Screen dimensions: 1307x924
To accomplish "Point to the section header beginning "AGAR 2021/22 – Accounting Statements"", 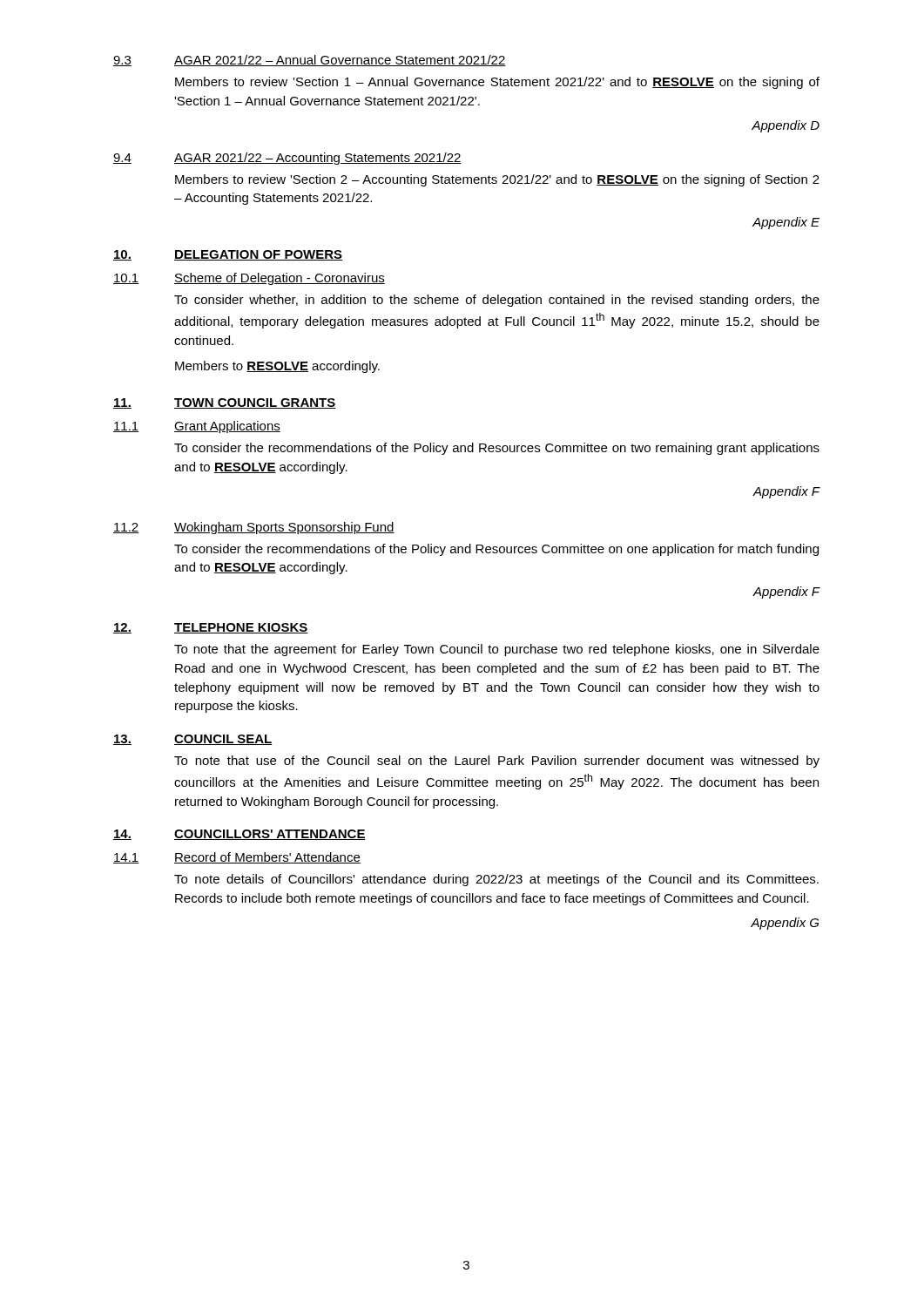I will 318,157.
